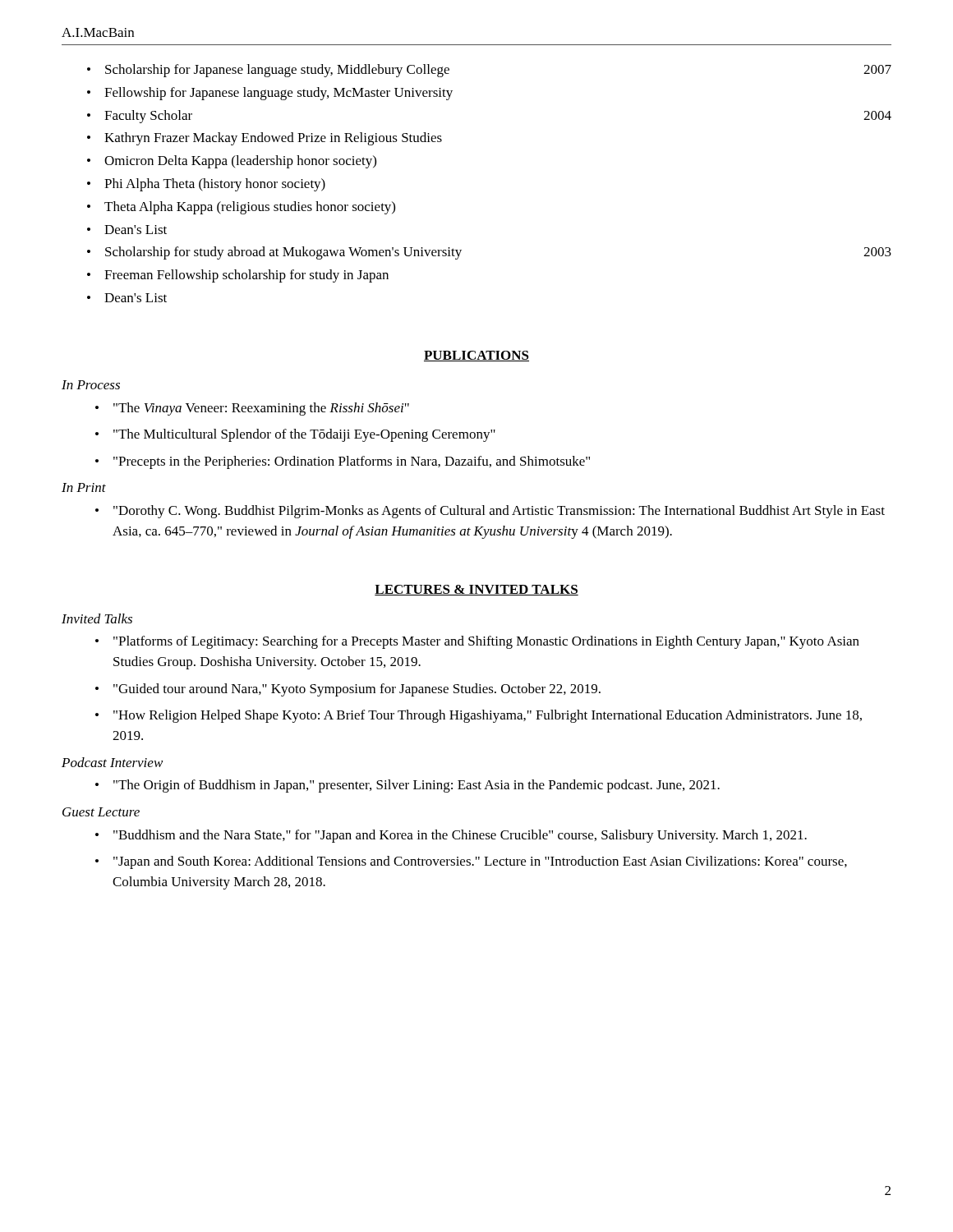
Task: Locate the text "Podcast Interview"
Action: point(112,762)
